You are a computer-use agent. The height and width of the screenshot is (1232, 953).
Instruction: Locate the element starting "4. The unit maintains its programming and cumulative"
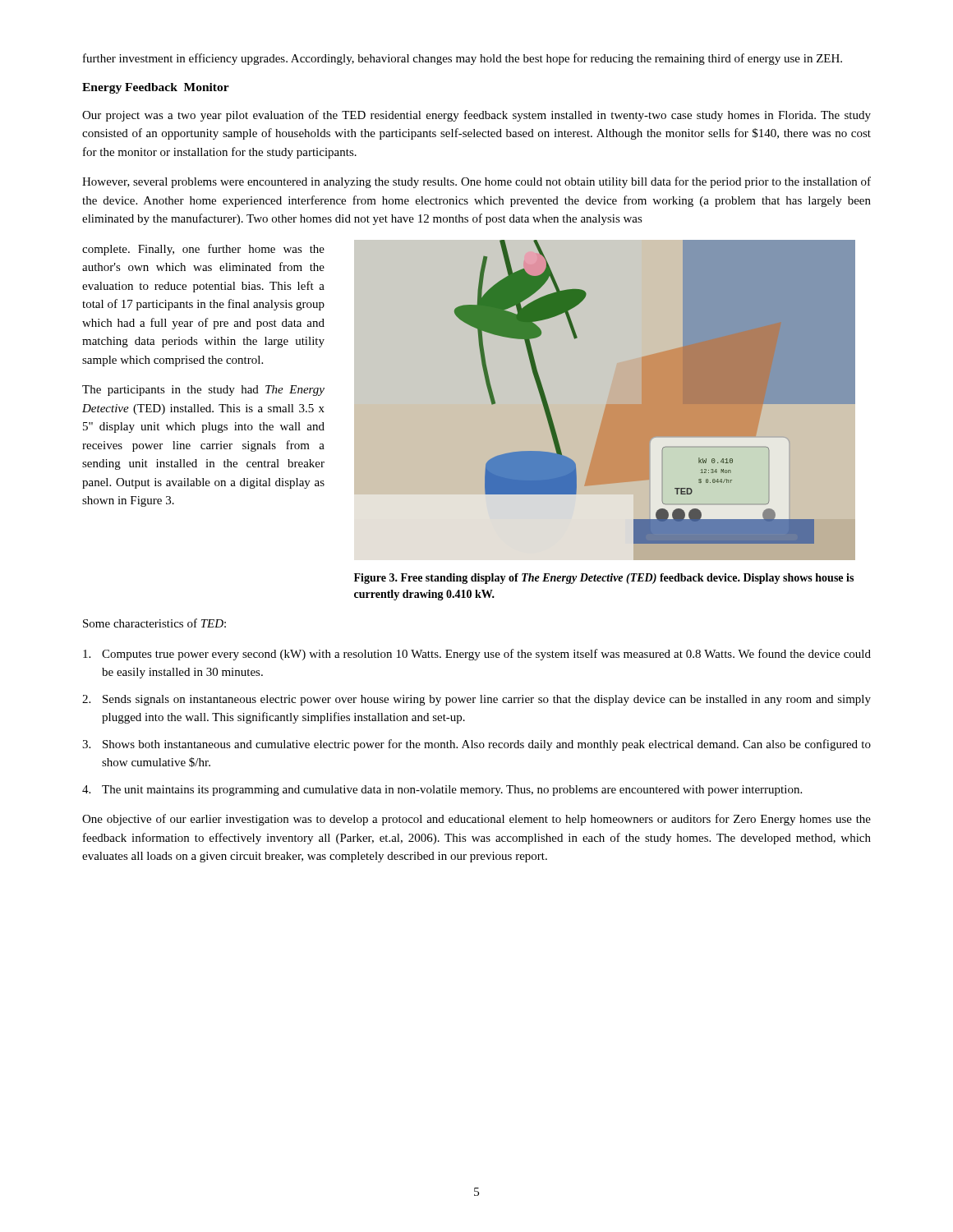point(476,789)
